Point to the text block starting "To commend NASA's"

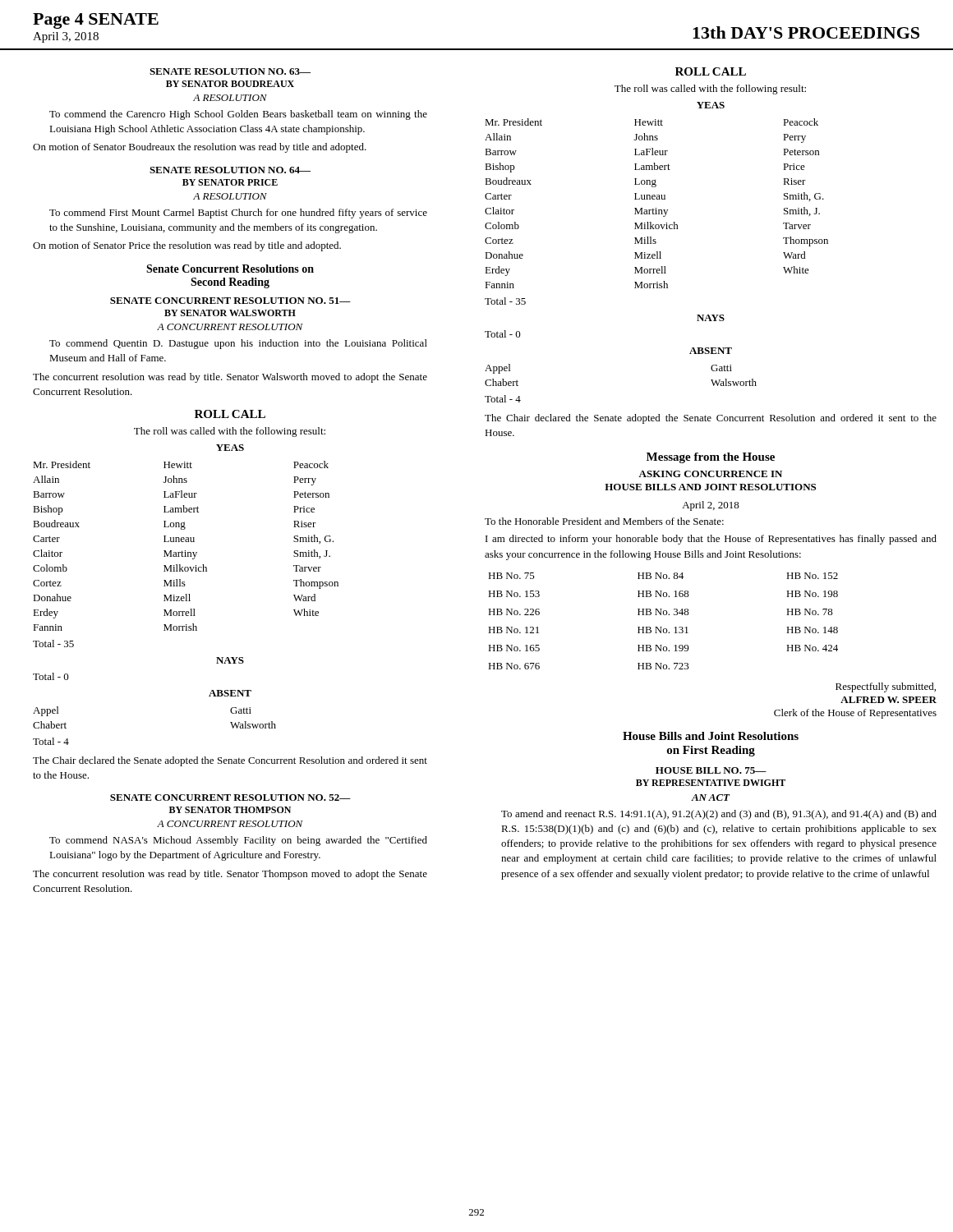click(238, 847)
